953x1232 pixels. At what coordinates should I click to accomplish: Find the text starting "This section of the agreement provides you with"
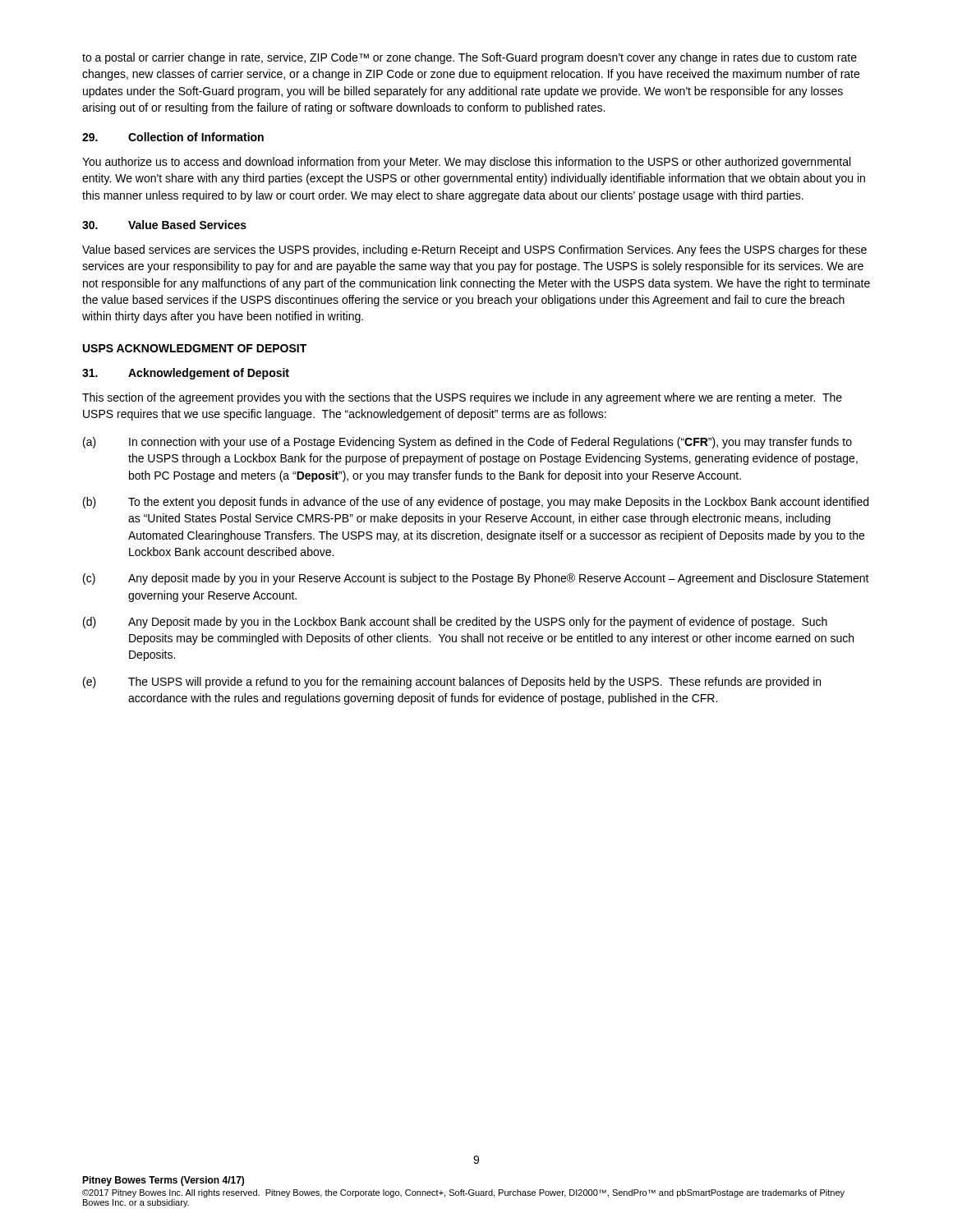[462, 405]
